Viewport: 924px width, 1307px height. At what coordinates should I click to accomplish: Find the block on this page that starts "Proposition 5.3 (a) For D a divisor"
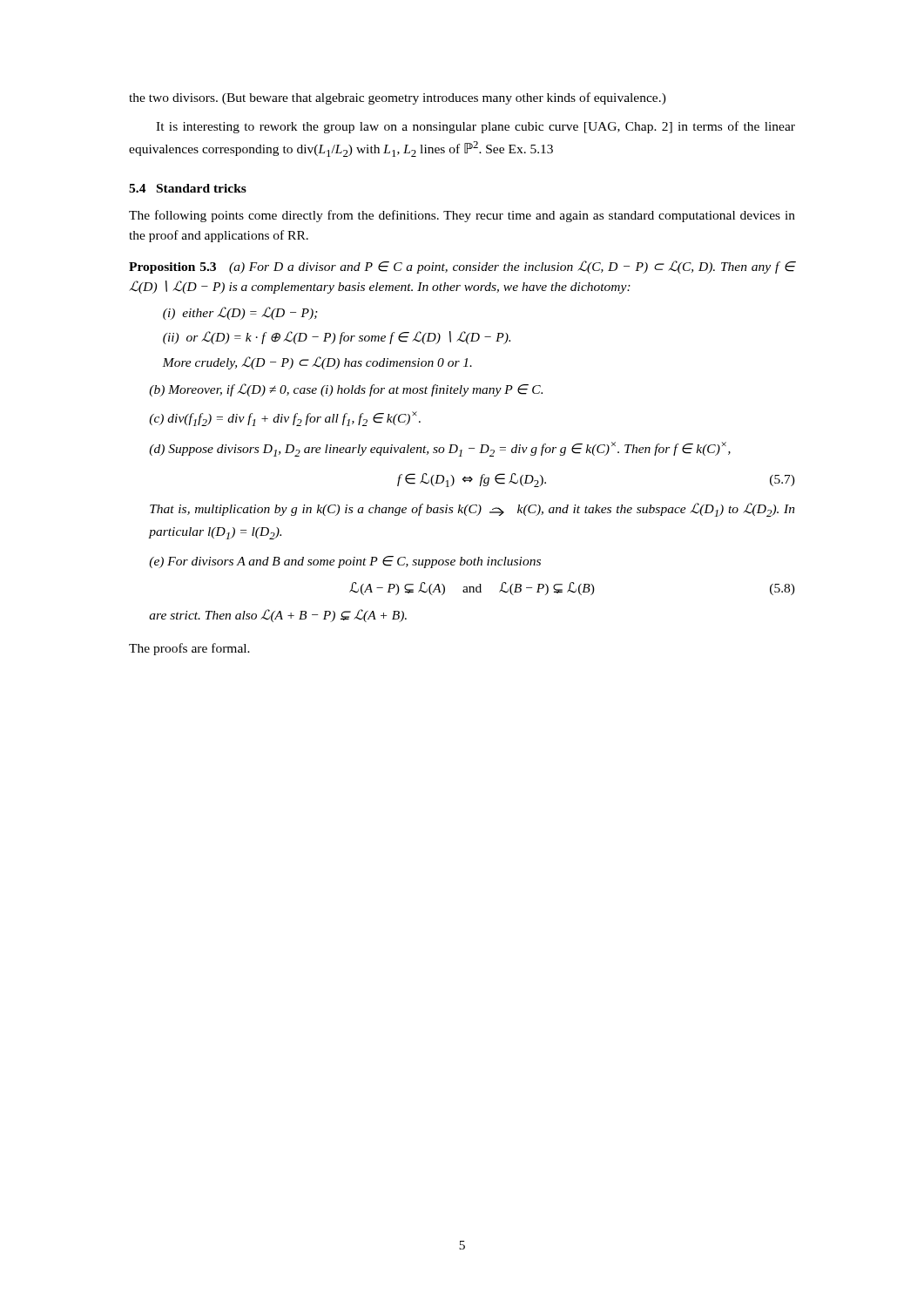click(462, 267)
